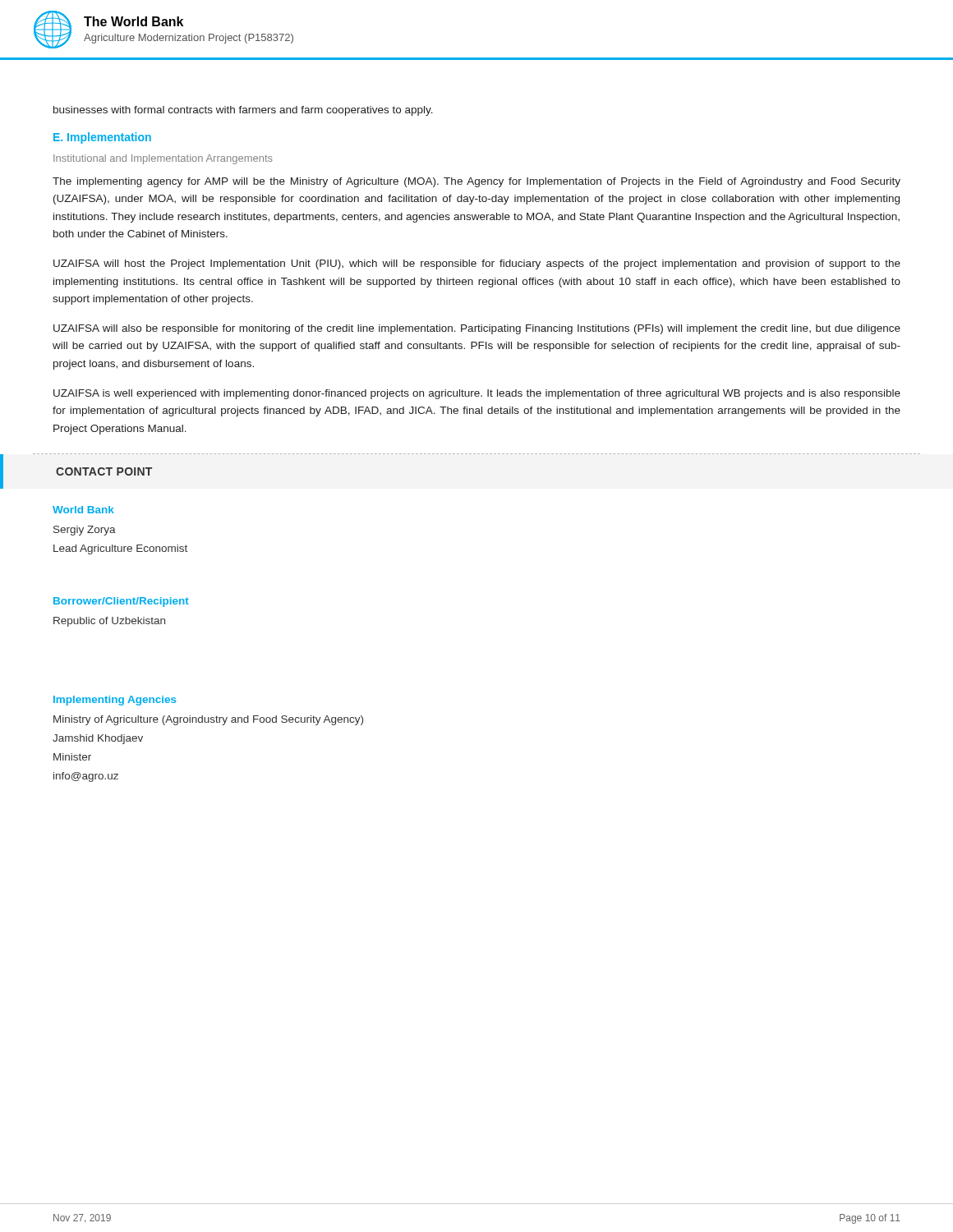Find the text block containing "The implementing agency for AMP will be the"
Viewport: 953px width, 1232px height.
[x=476, y=207]
